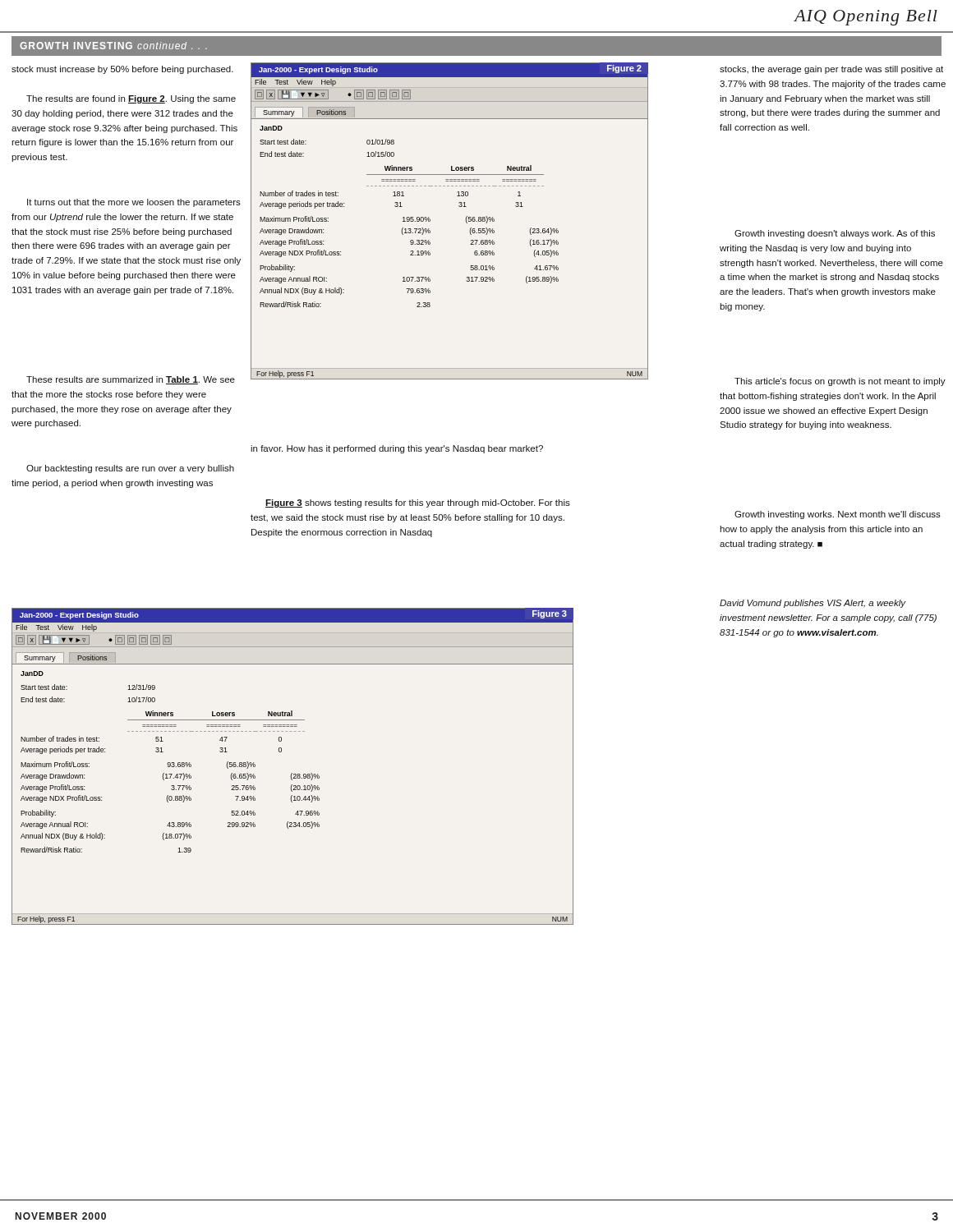The width and height of the screenshot is (953, 1232).
Task: Point to the block beginning "These results are summarized in Table 1. We"
Action: (x=129, y=402)
